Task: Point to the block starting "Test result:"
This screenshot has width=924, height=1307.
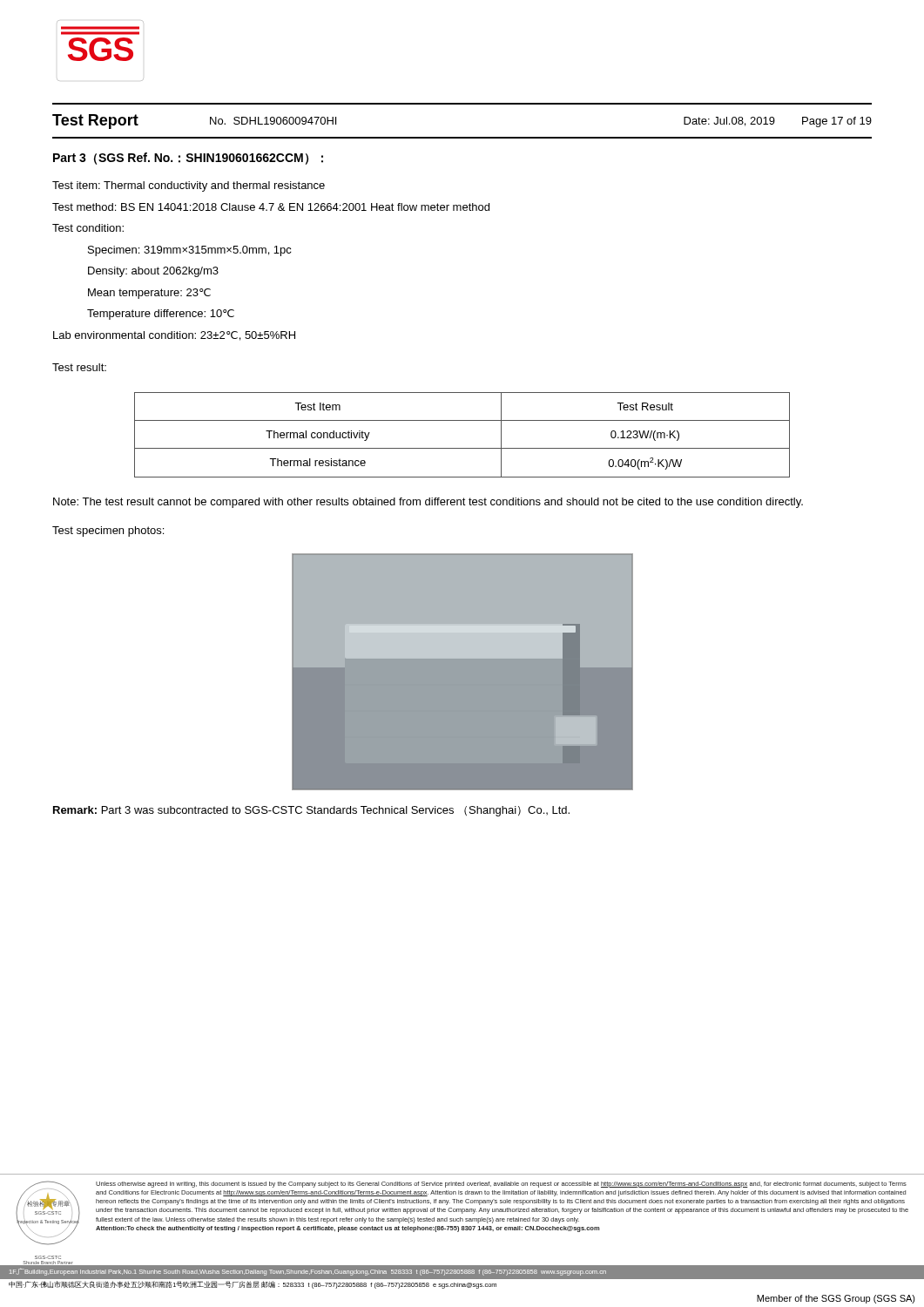Action: click(80, 367)
